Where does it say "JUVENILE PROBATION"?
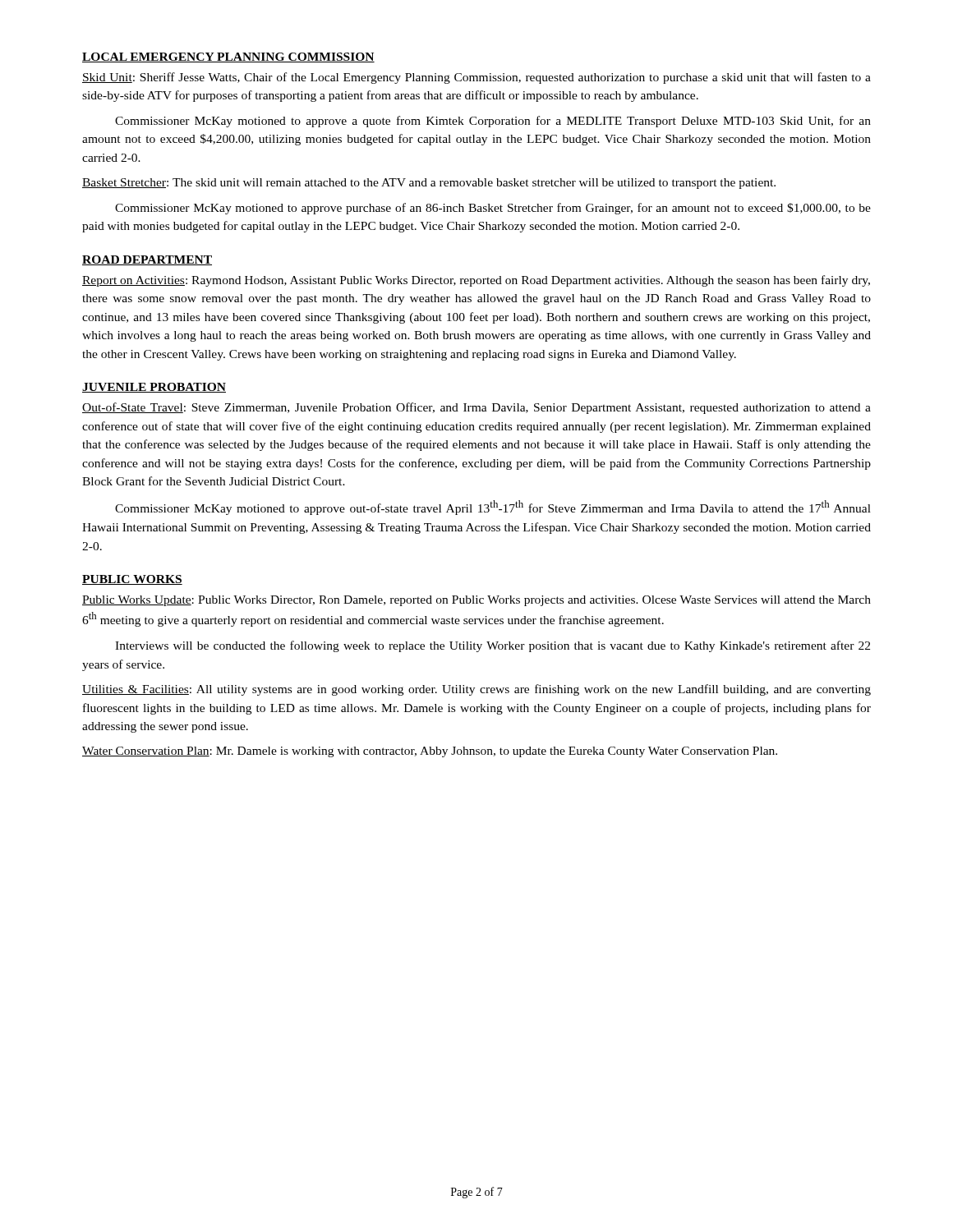 [154, 387]
